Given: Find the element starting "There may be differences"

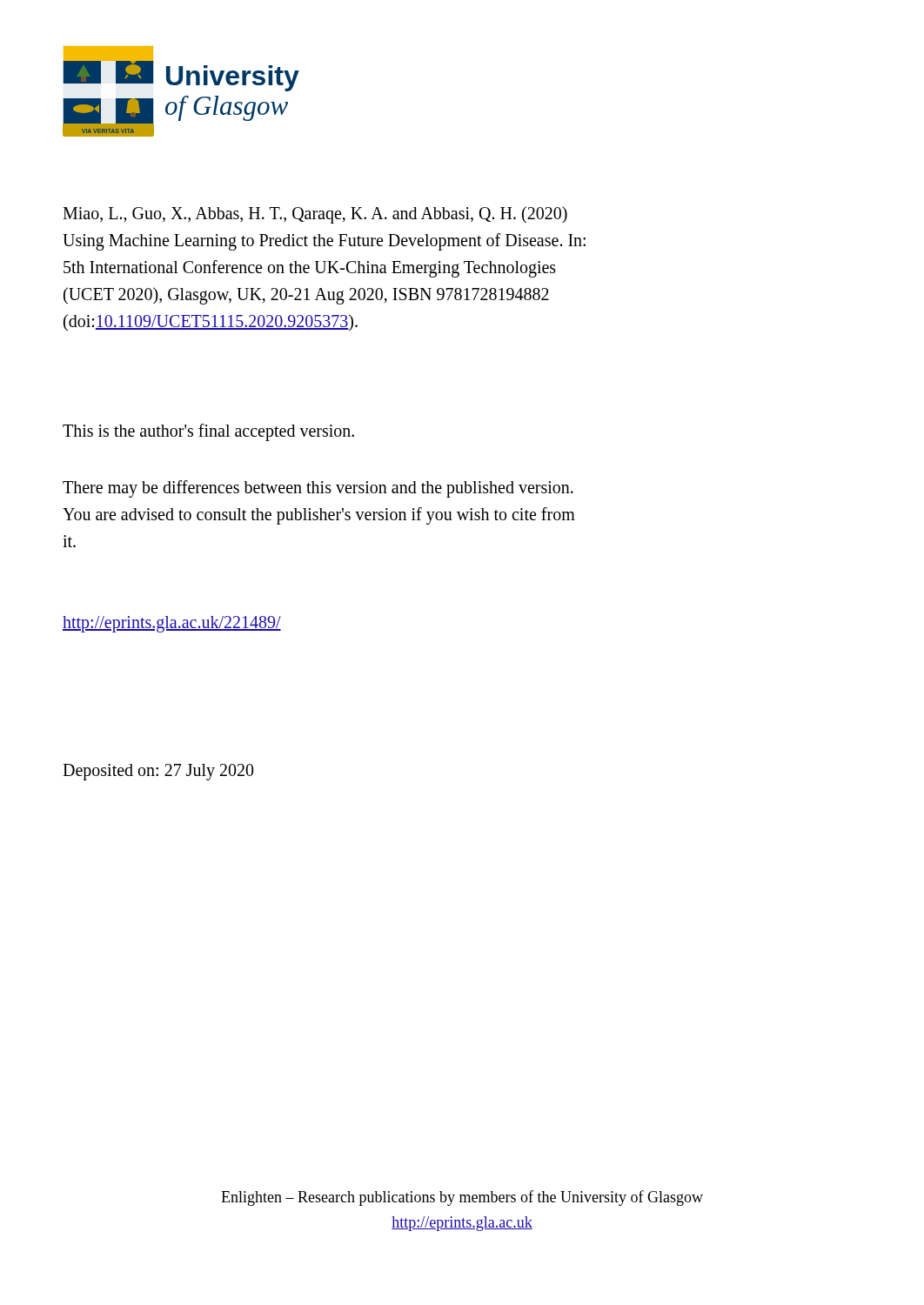Looking at the screenshot, I should (319, 514).
